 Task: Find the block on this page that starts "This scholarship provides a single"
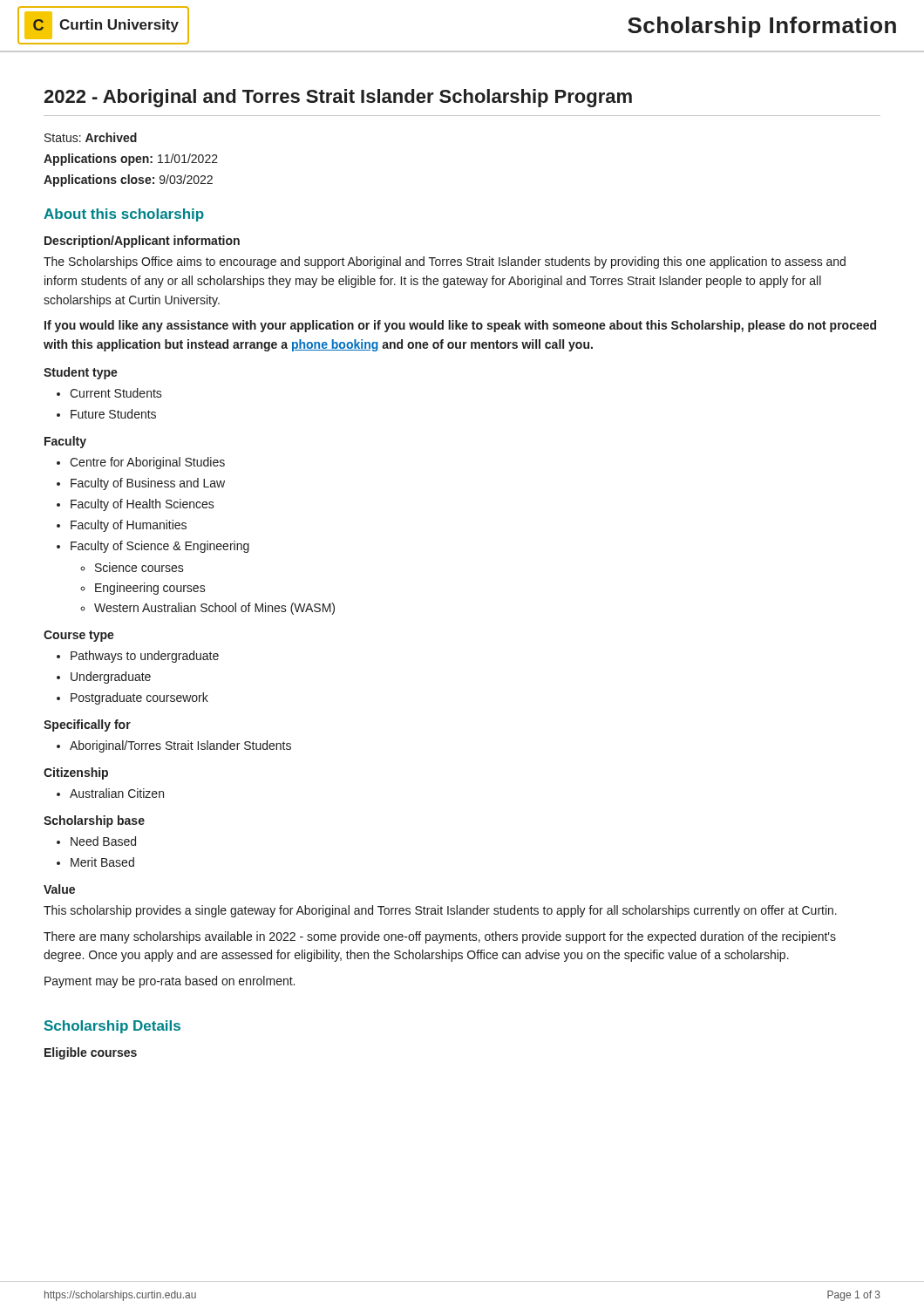[441, 910]
